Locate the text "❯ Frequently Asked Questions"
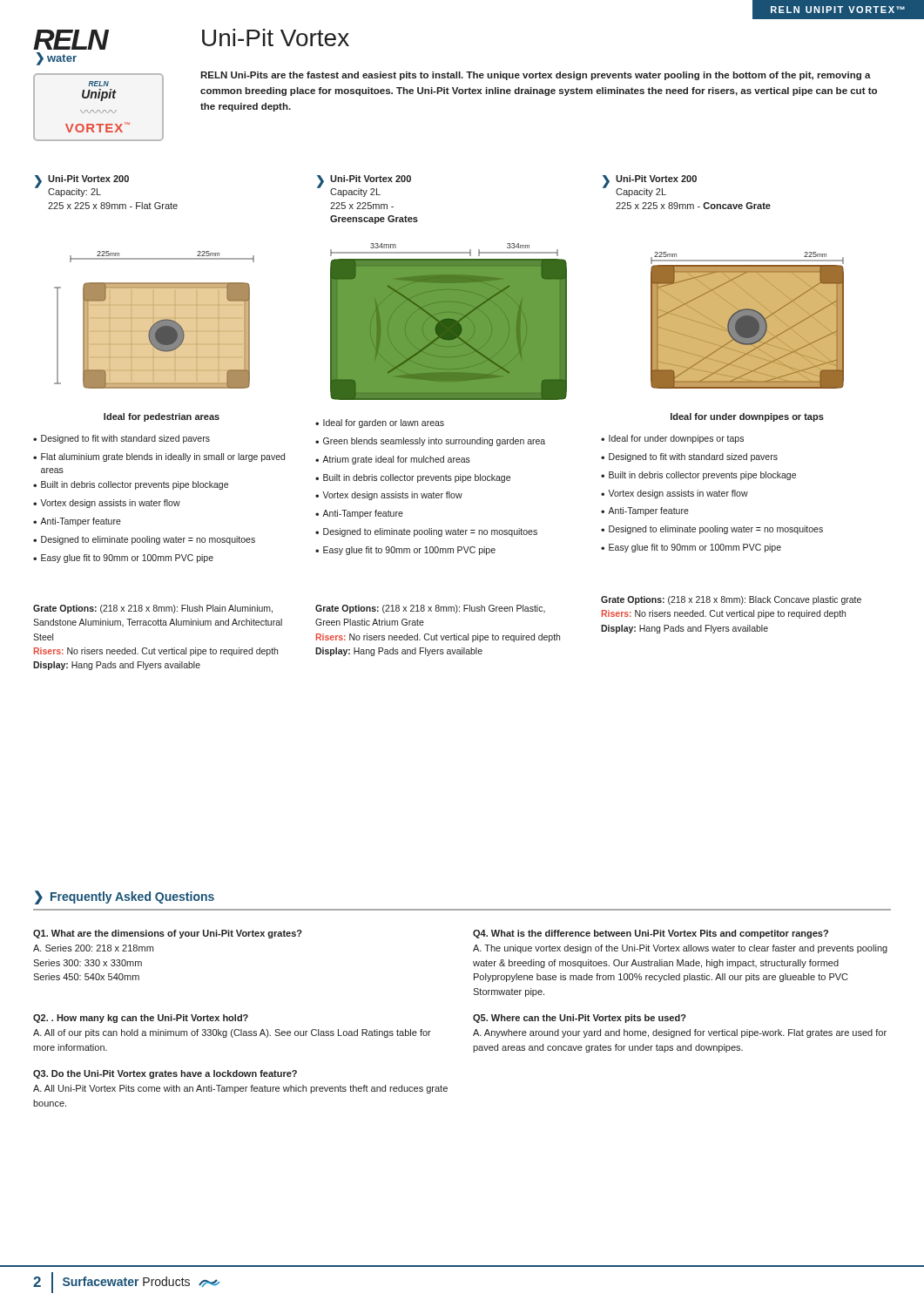 pyautogui.click(x=462, y=900)
